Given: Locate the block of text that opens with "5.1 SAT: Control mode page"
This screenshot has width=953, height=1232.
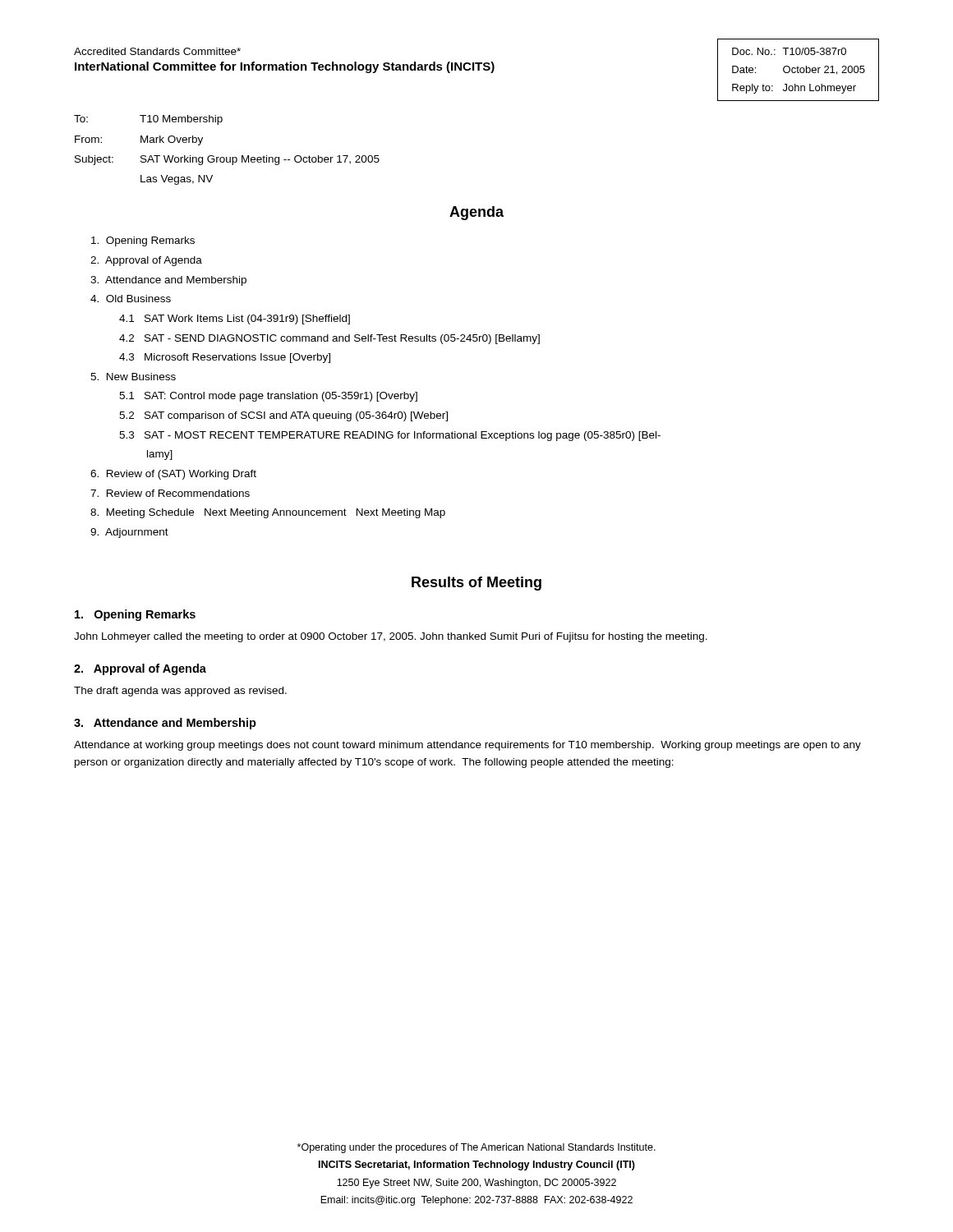Looking at the screenshot, I should click(269, 396).
